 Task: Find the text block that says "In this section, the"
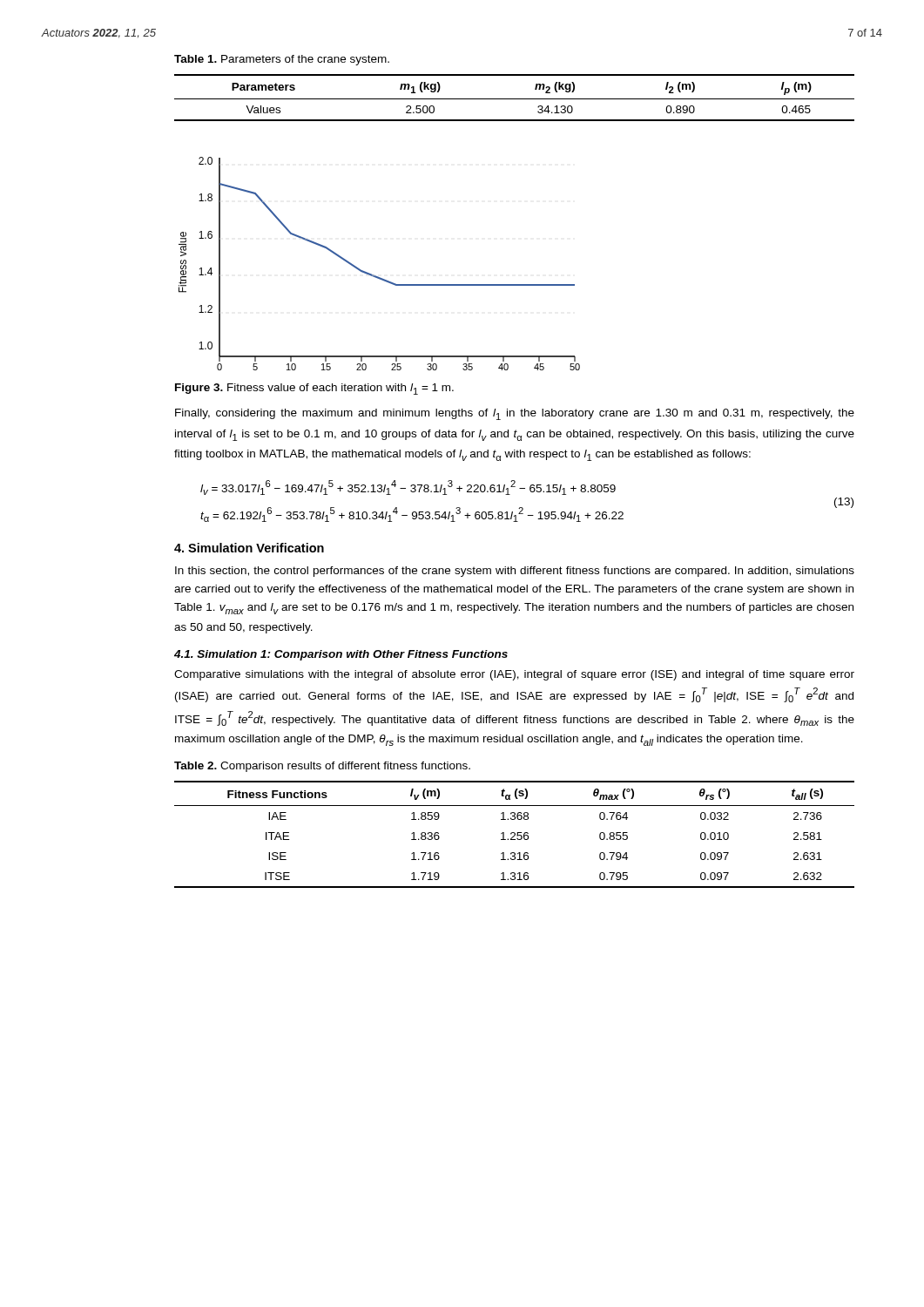[514, 599]
